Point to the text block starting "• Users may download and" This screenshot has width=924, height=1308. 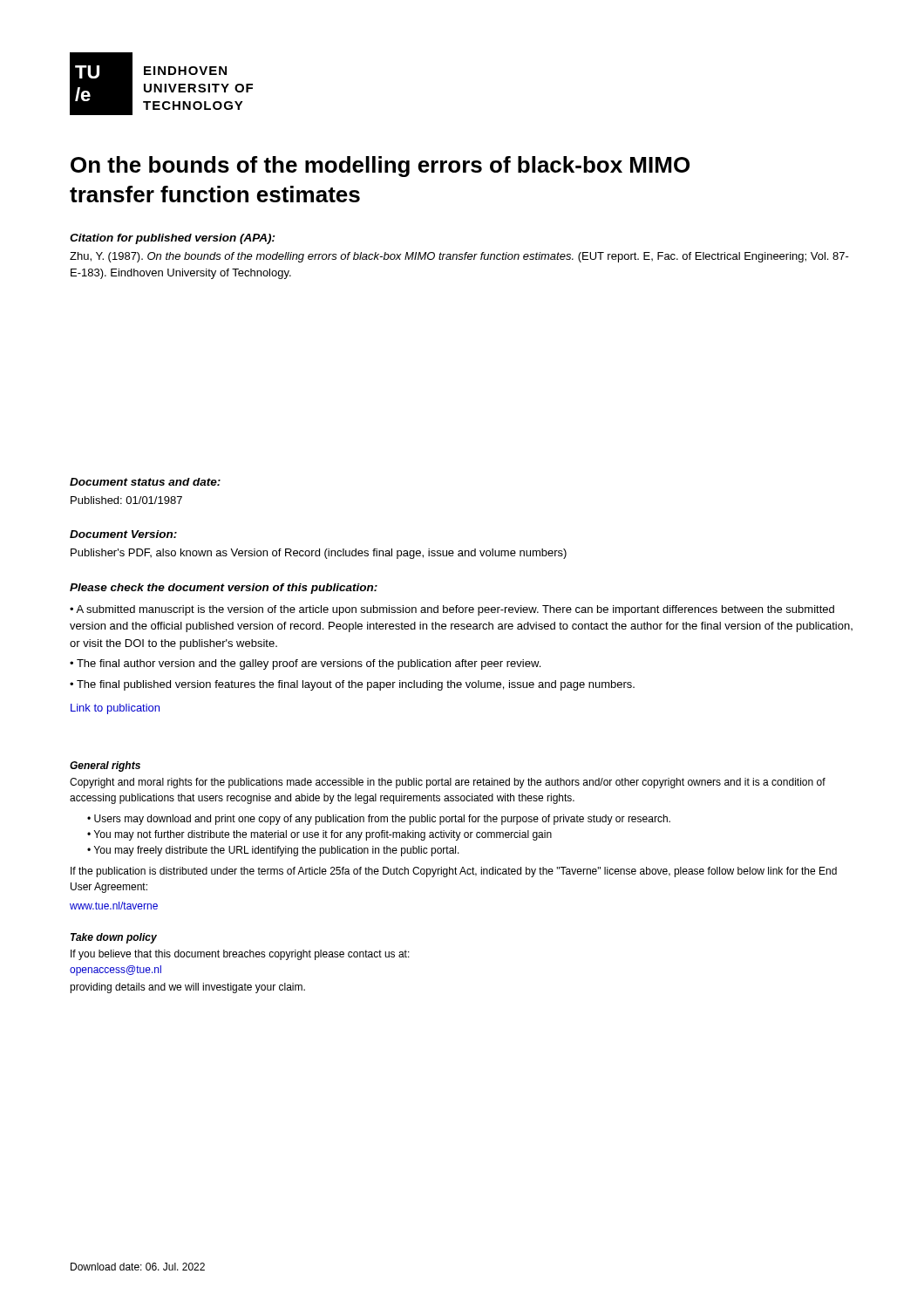pyautogui.click(x=379, y=819)
